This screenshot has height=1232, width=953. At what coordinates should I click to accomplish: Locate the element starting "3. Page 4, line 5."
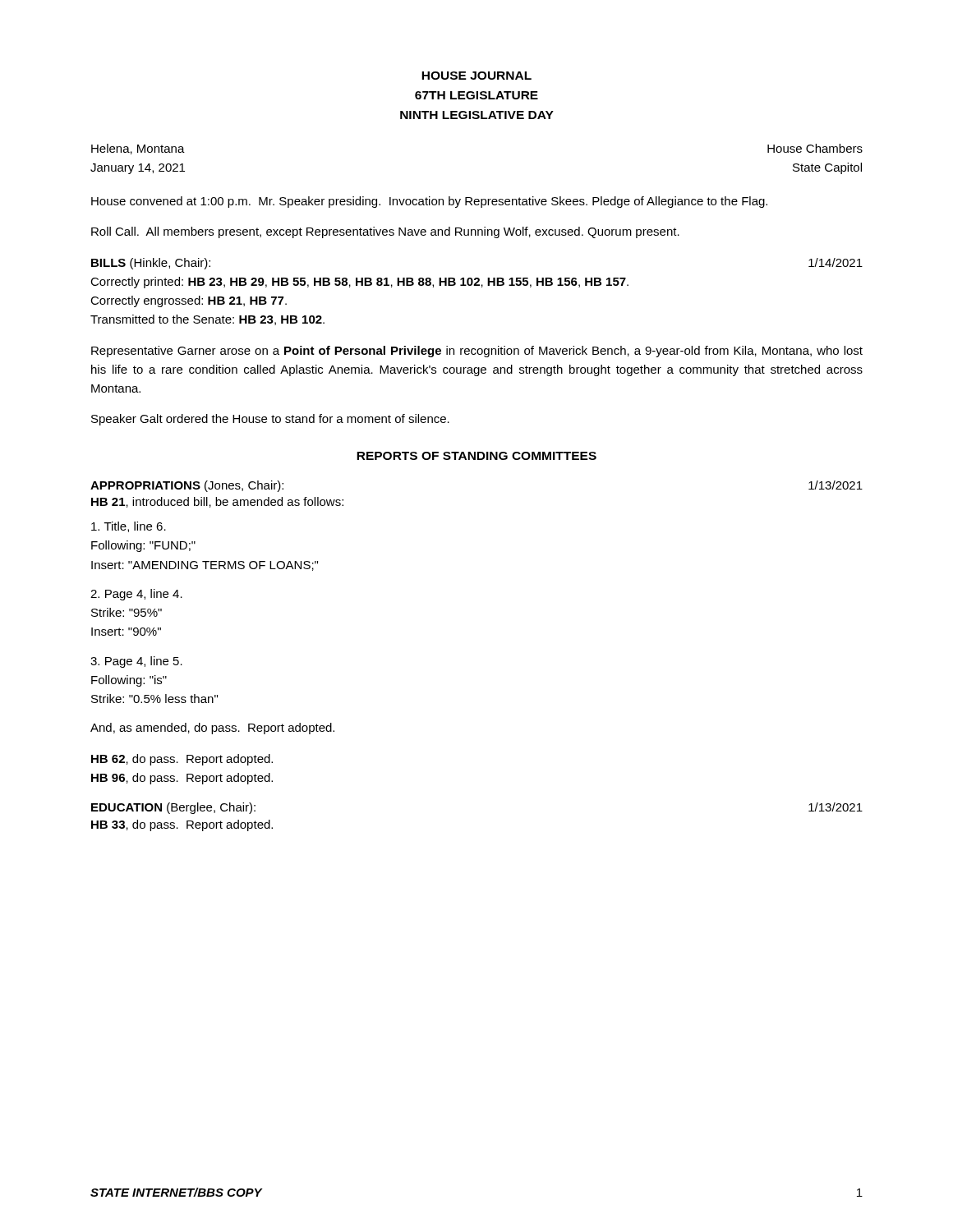tap(154, 680)
